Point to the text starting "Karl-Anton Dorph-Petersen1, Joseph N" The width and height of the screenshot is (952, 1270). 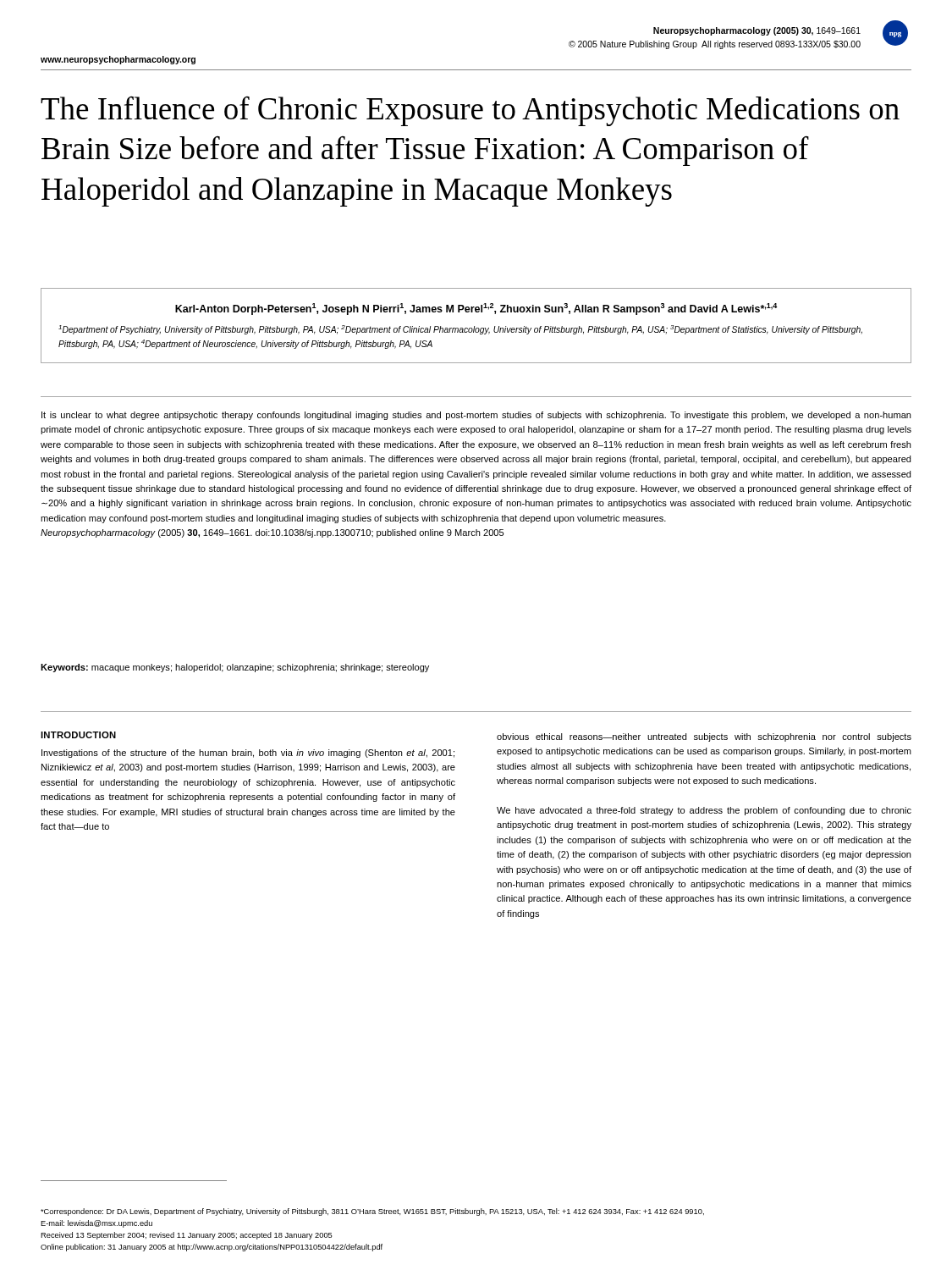coord(476,326)
